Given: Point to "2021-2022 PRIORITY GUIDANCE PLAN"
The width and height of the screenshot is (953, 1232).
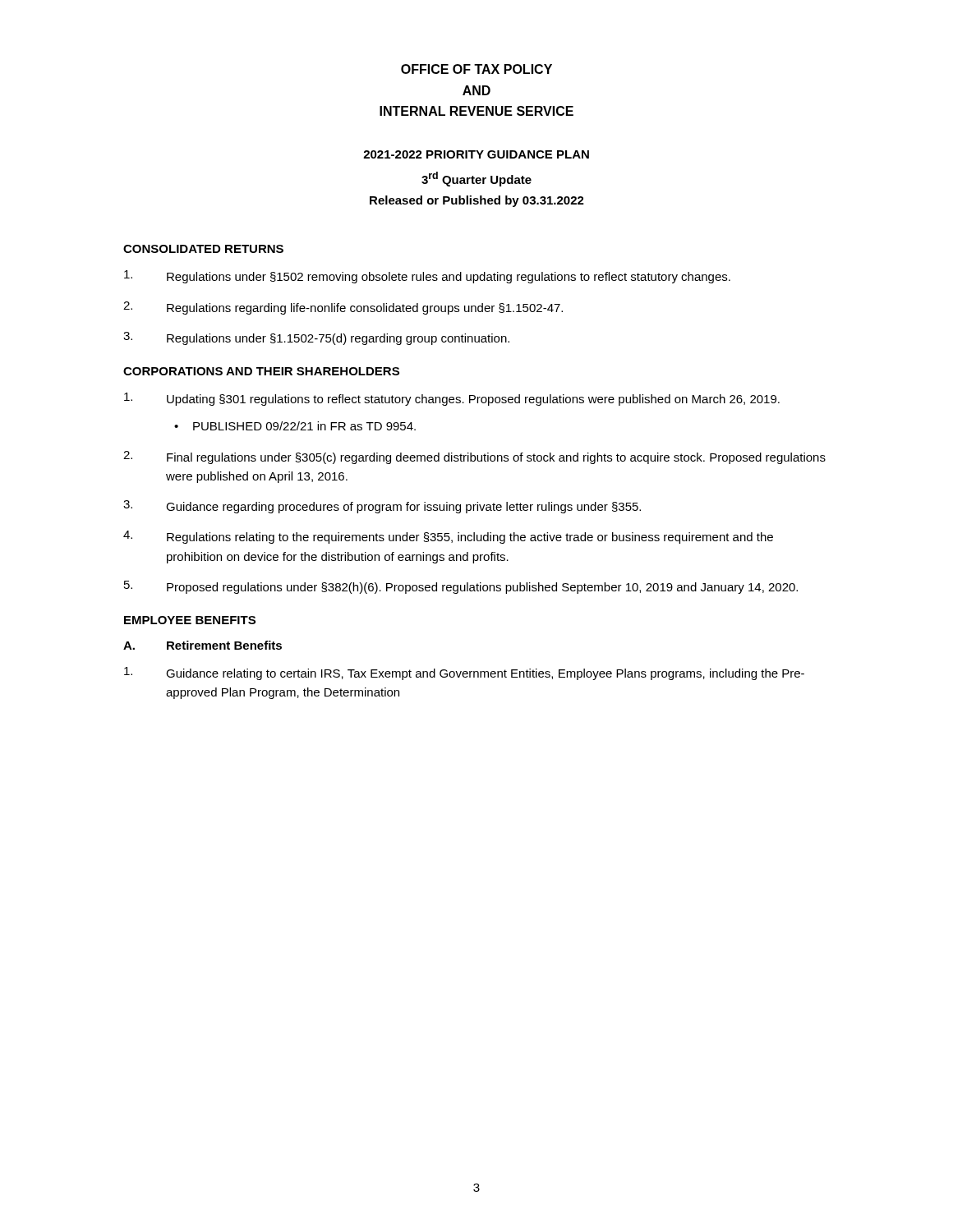Looking at the screenshot, I should click(476, 154).
